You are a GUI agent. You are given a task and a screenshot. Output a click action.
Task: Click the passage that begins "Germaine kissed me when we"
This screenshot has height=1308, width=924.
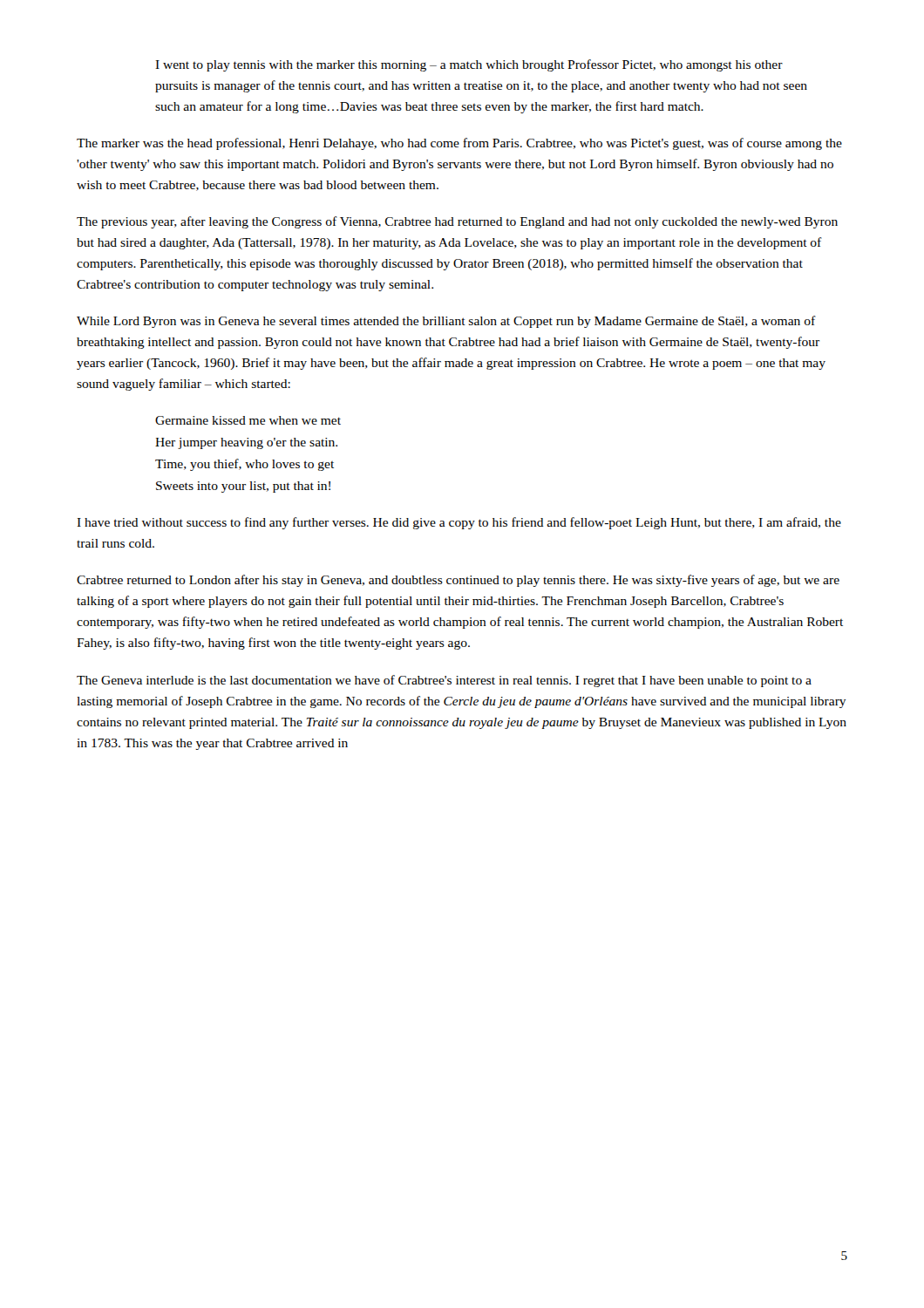(248, 453)
